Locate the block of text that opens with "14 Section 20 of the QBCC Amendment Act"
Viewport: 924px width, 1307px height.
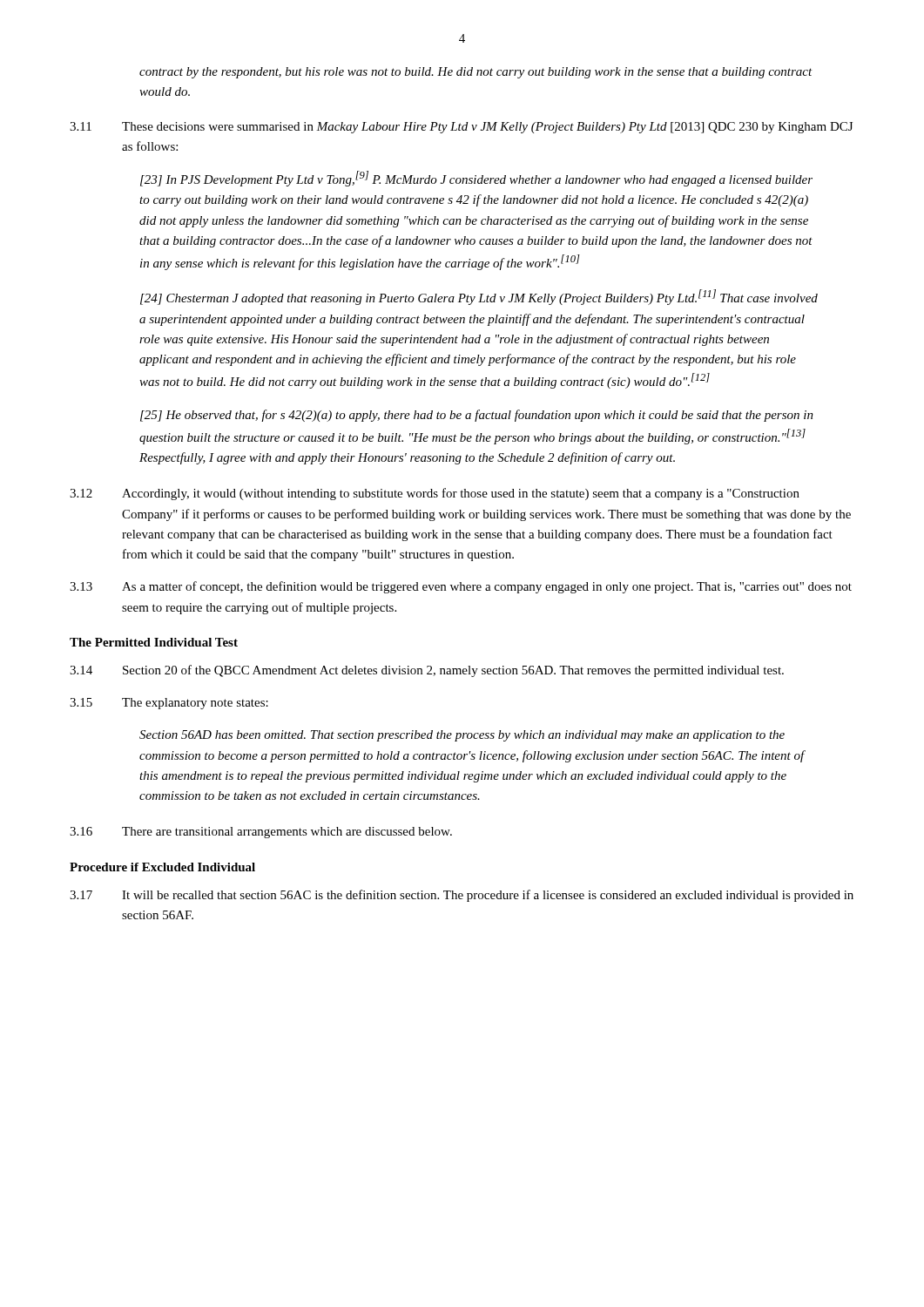click(462, 670)
